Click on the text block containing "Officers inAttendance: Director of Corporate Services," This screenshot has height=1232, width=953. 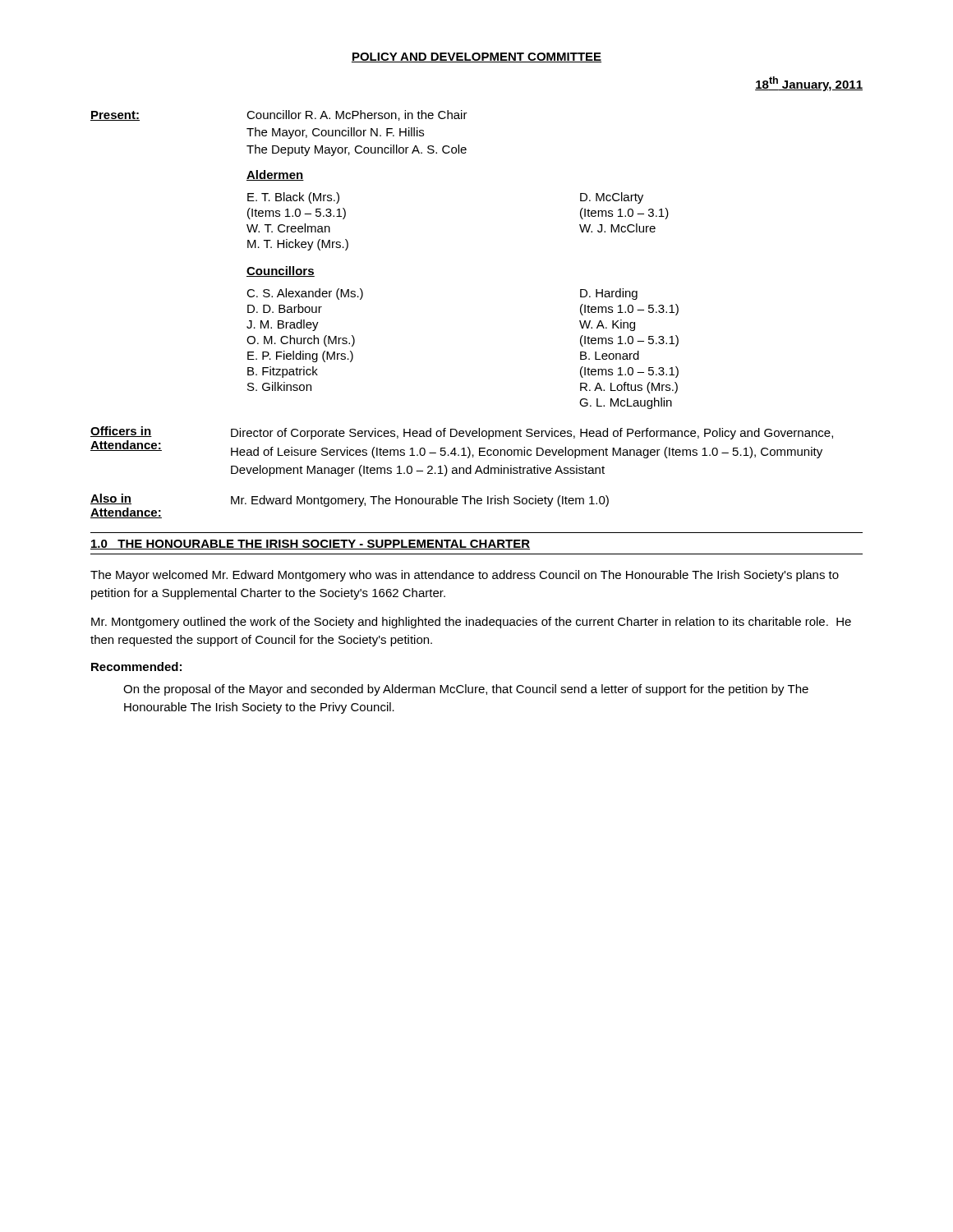(476, 452)
